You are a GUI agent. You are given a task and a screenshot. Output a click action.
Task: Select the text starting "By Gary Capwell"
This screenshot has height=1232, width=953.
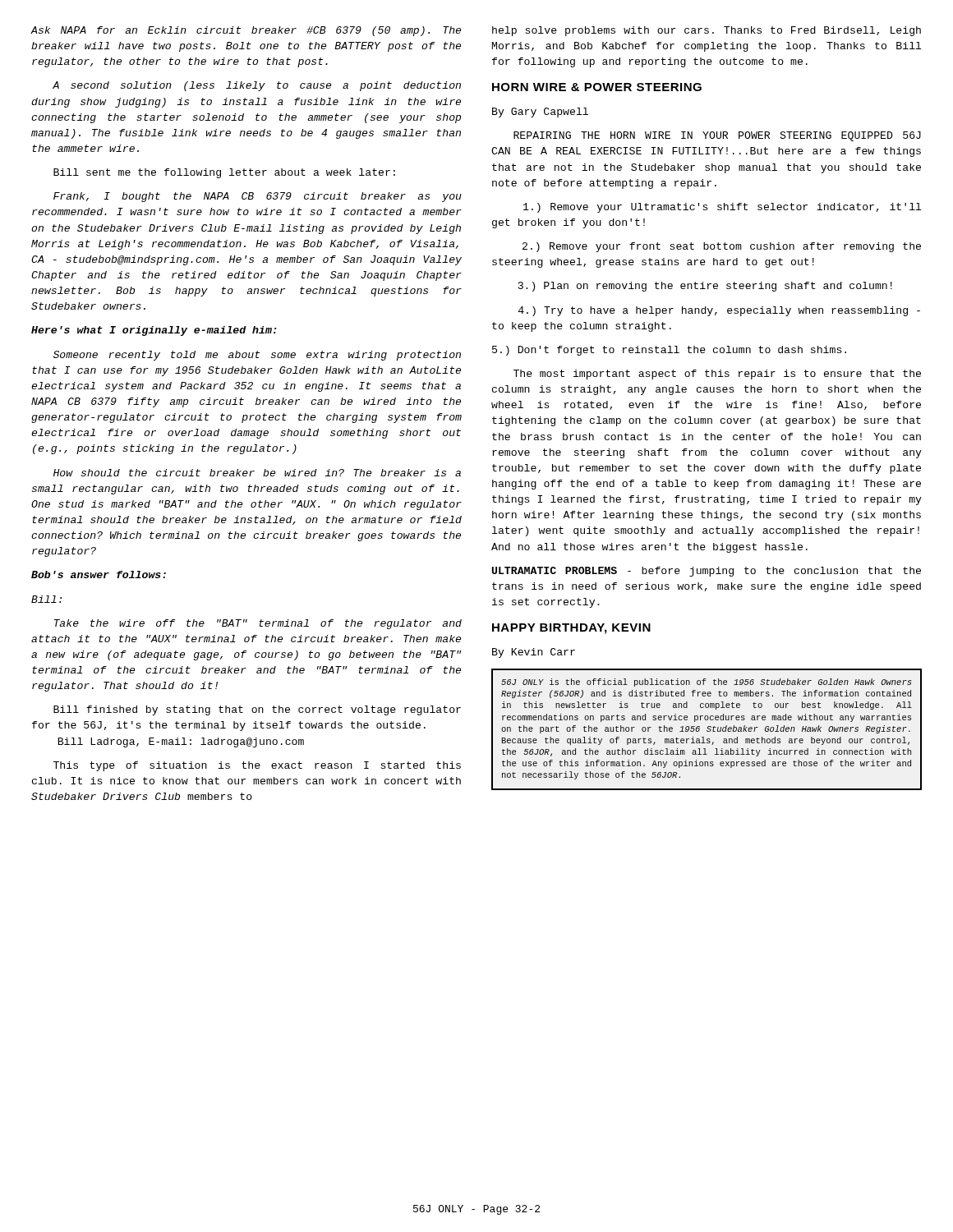click(x=540, y=113)
